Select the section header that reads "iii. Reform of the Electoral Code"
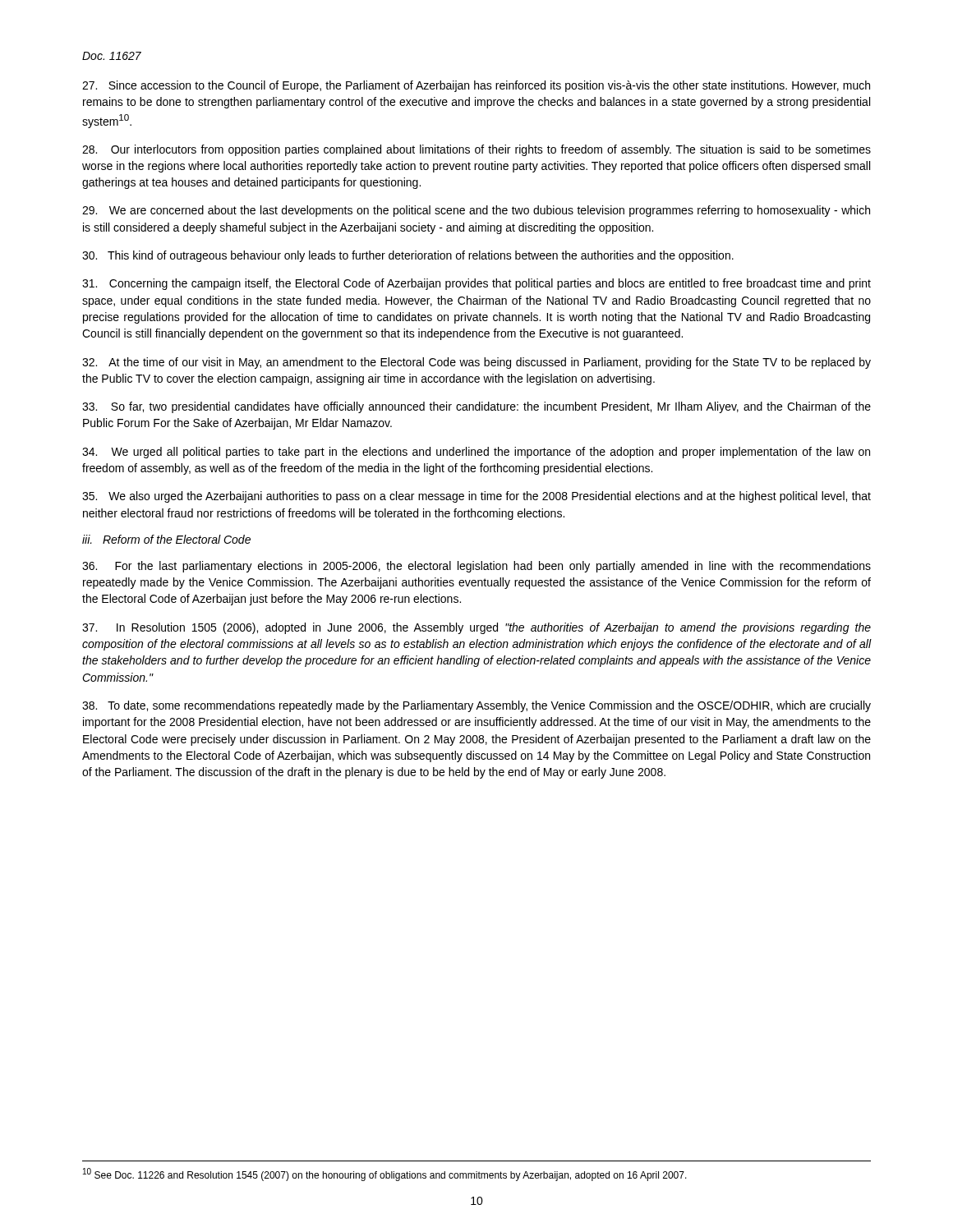Viewport: 953px width, 1232px height. pos(167,540)
